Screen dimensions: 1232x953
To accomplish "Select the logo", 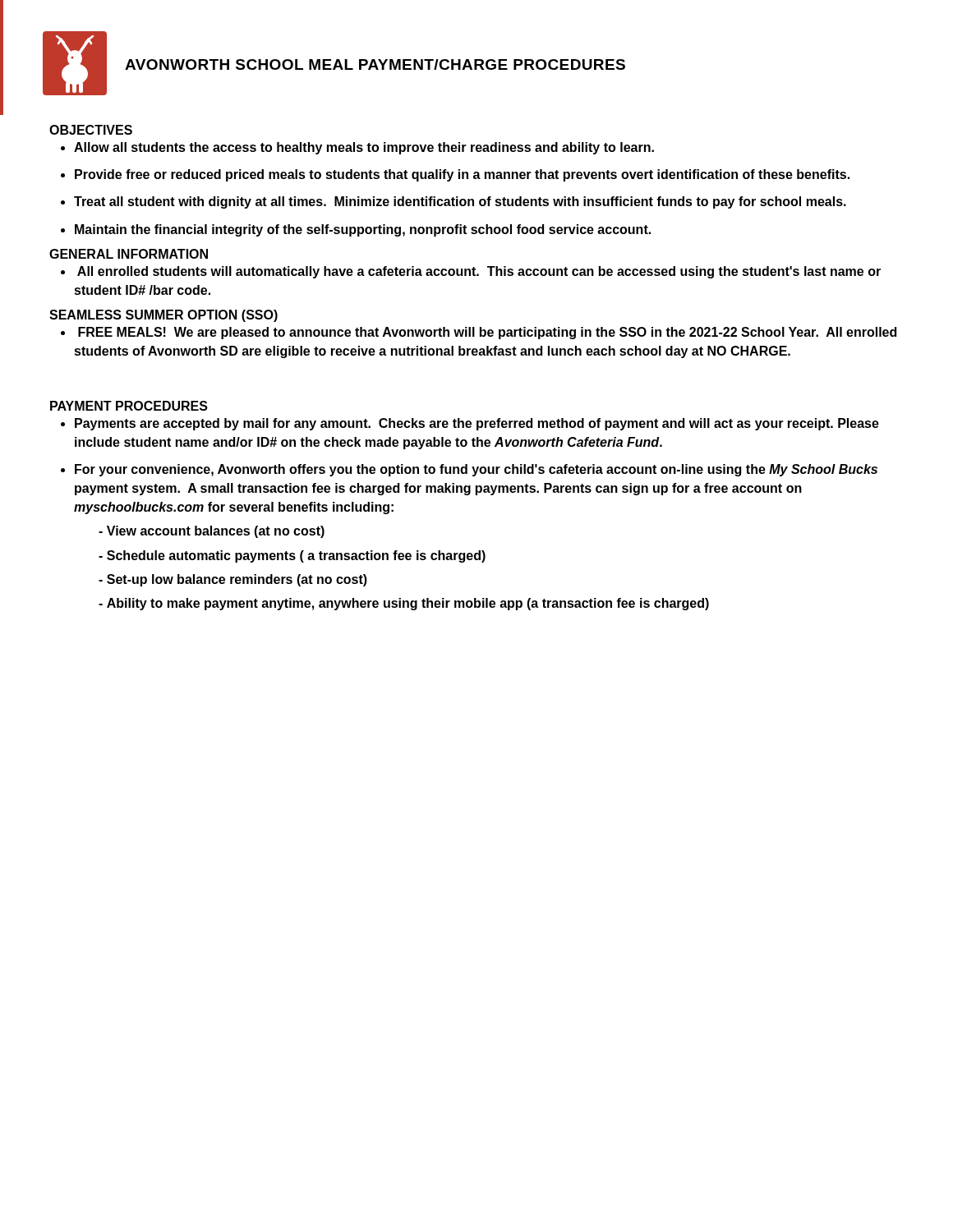I will click(75, 65).
